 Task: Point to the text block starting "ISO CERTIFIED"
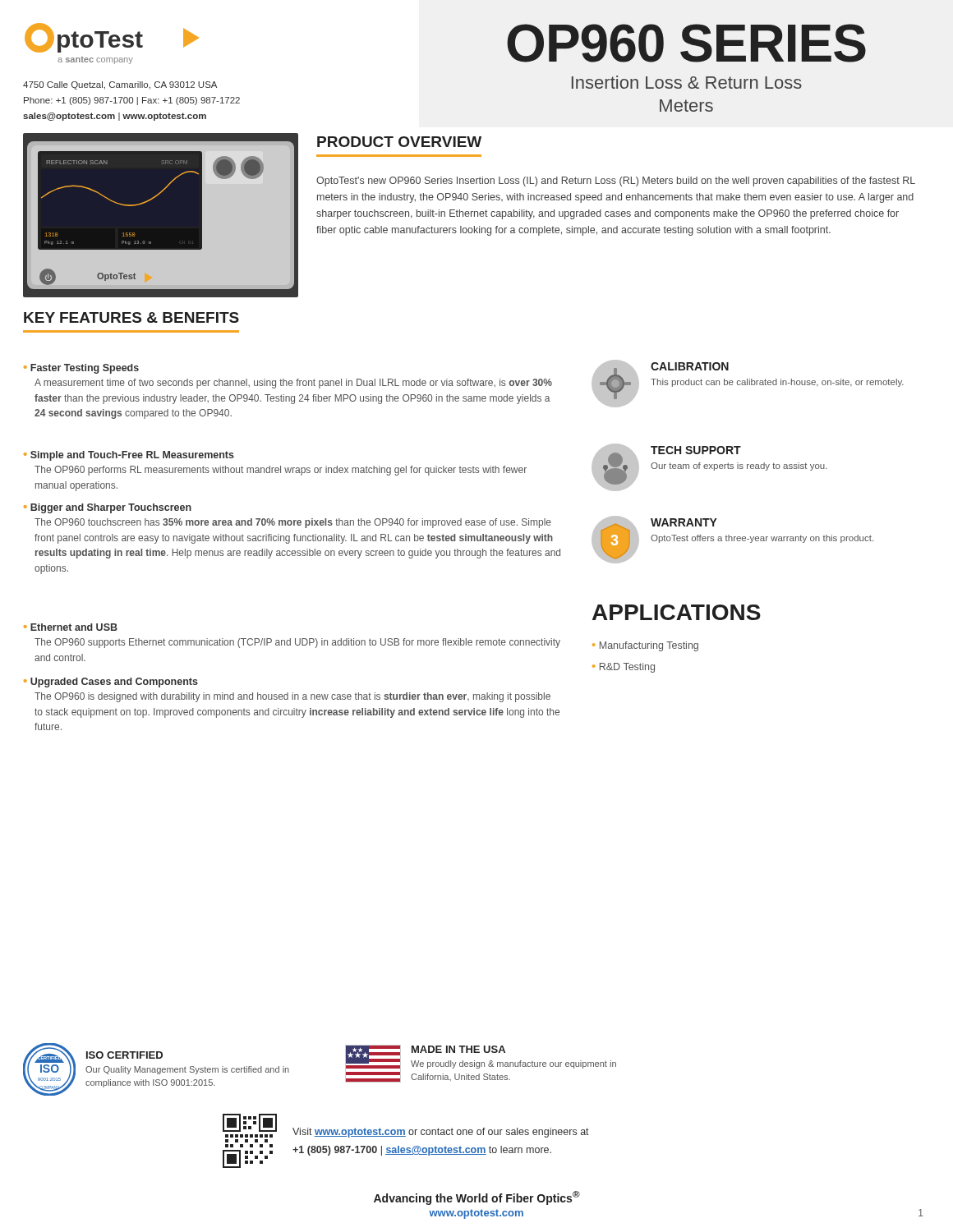point(124,1055)
